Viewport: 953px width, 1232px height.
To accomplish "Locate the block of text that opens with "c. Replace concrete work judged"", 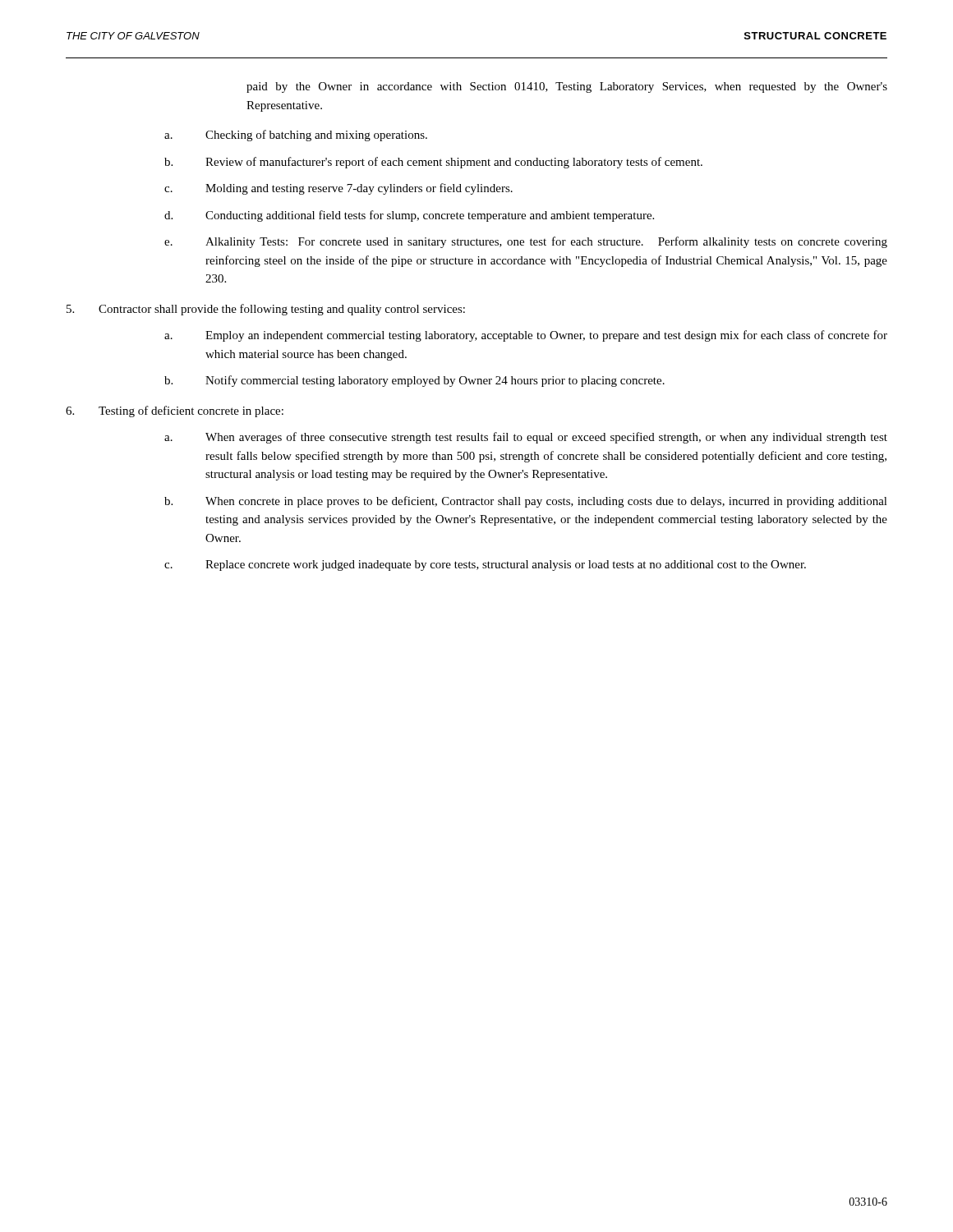I will tap(526, 565).
